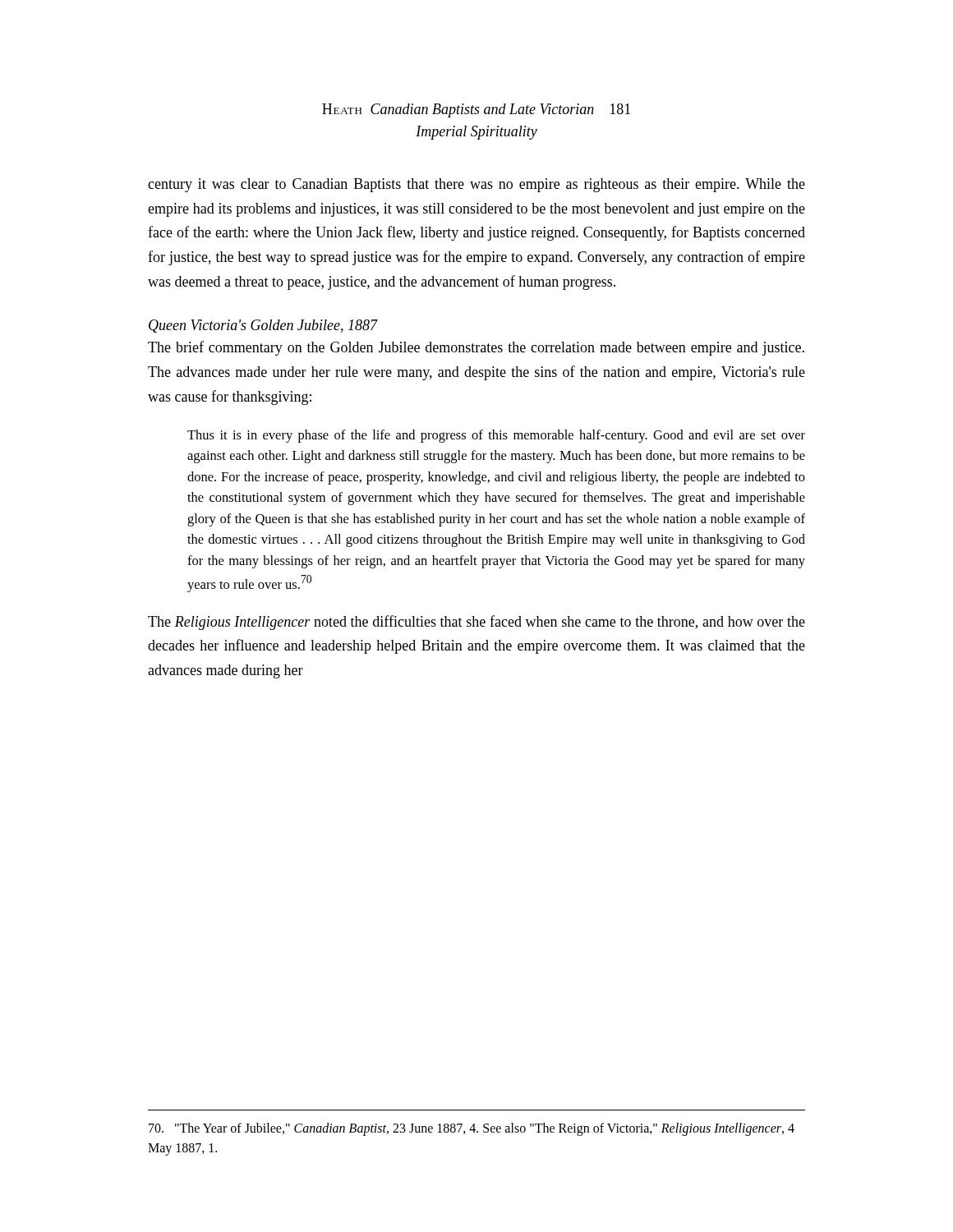Image resolution: width=953 pixels, height=1232 pixels.
Task: Click on the text block that reads "century it was clear"
Action: click(x=476, y=233)
